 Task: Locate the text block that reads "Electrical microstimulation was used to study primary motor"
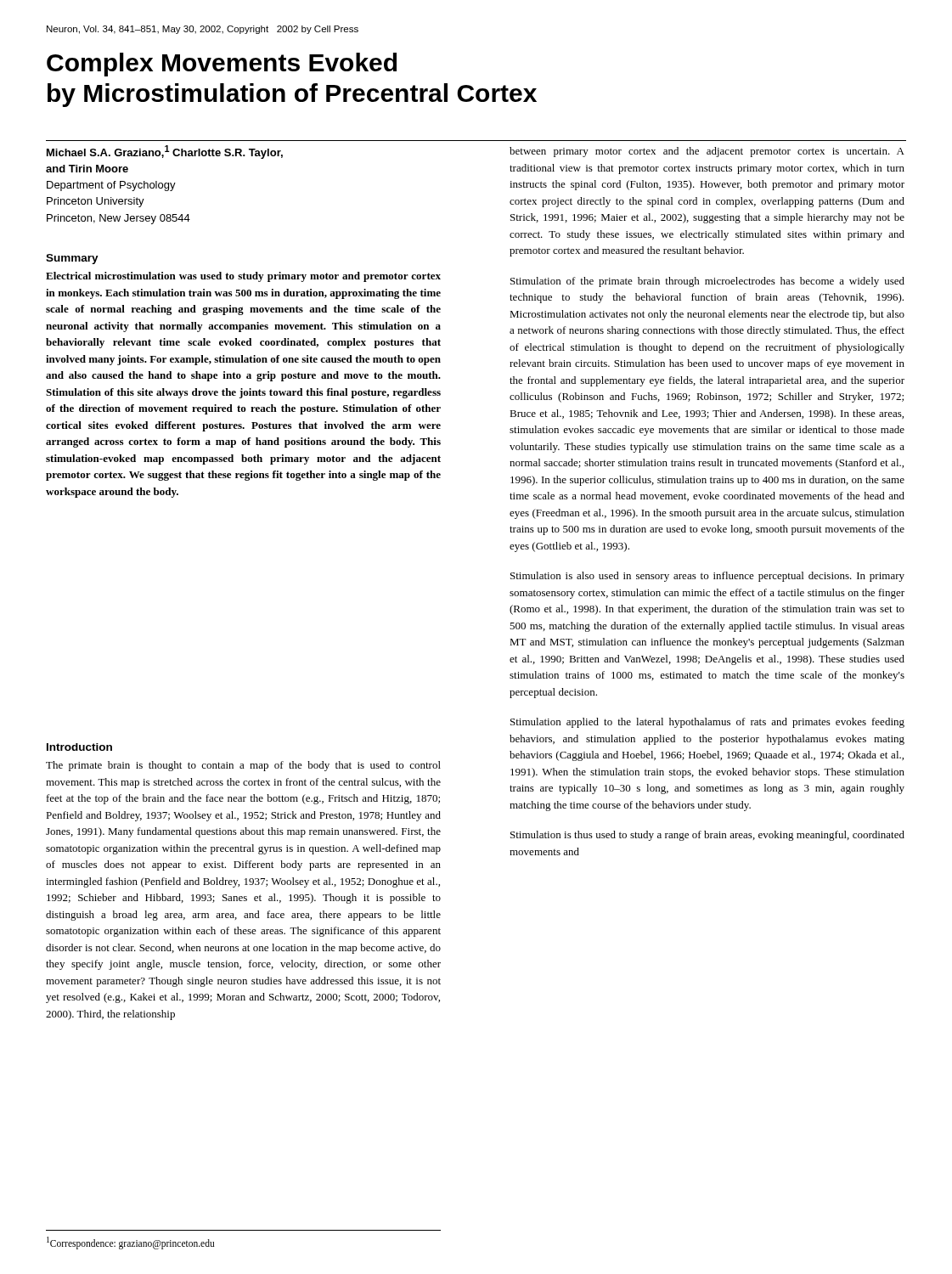pos(243,383)
